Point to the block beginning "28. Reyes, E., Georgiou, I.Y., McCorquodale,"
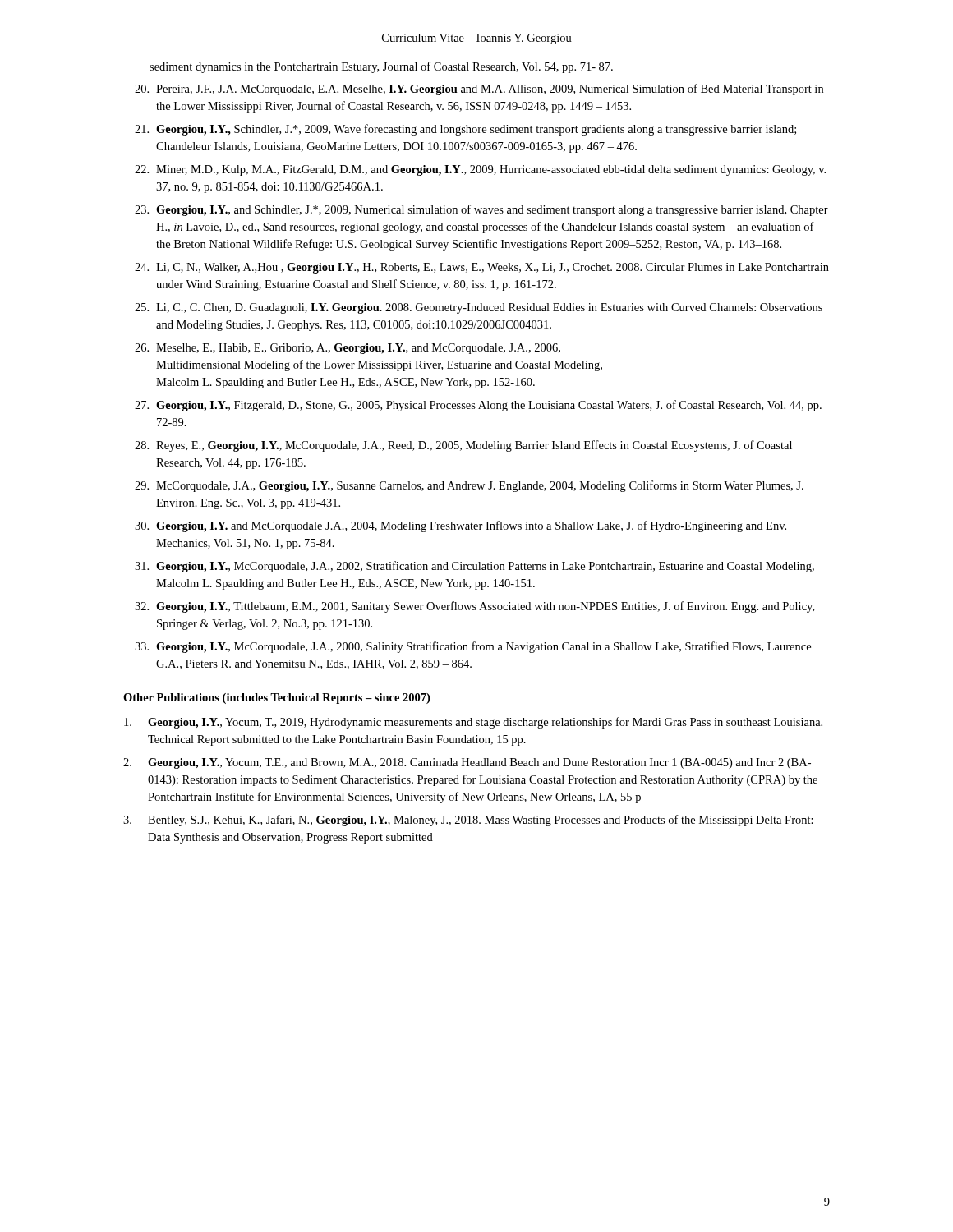The width and height of the screenshot is (953, 1232). pos(476,454)
